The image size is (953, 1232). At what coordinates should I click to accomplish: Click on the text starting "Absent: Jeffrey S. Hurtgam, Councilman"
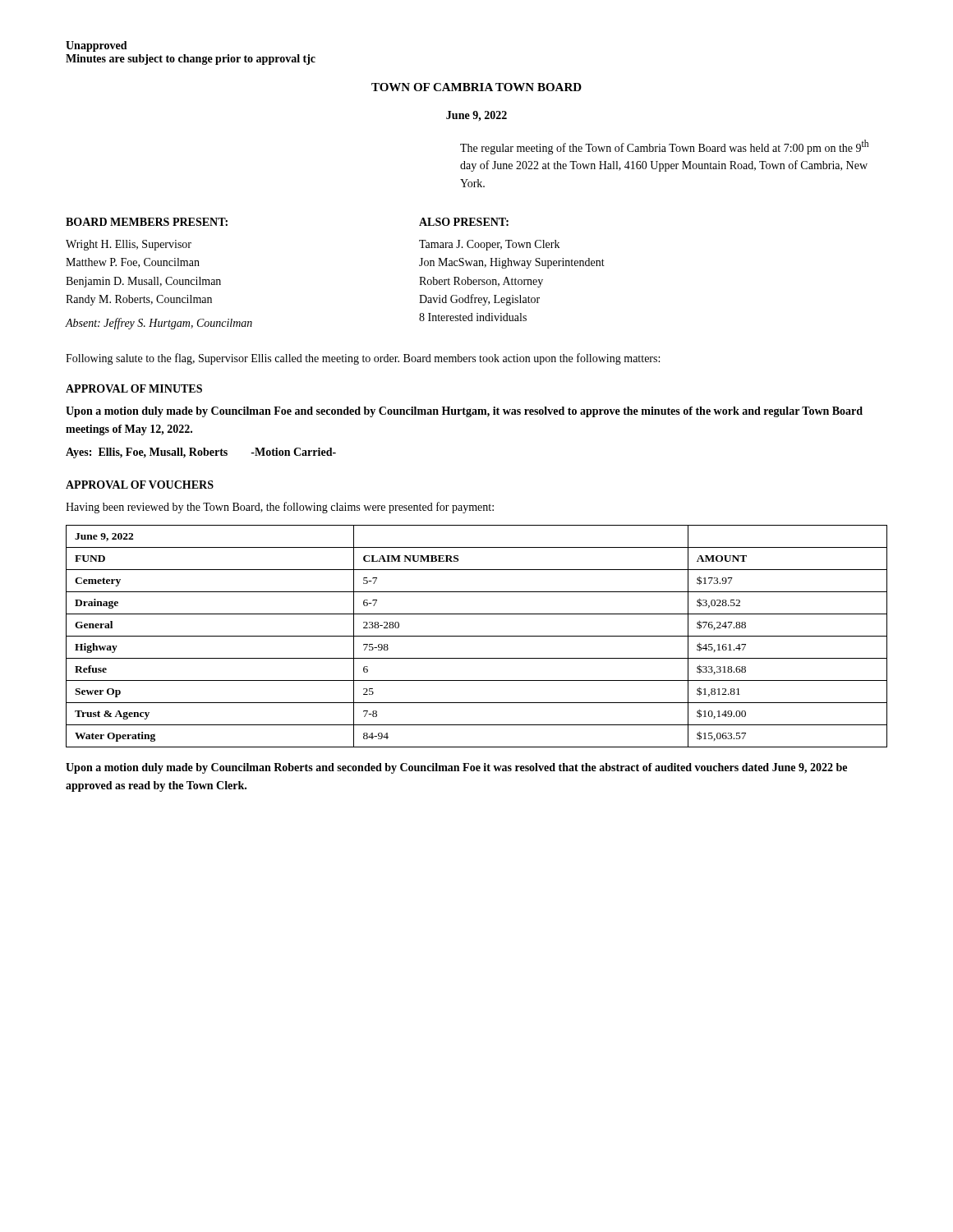(159, 323)
